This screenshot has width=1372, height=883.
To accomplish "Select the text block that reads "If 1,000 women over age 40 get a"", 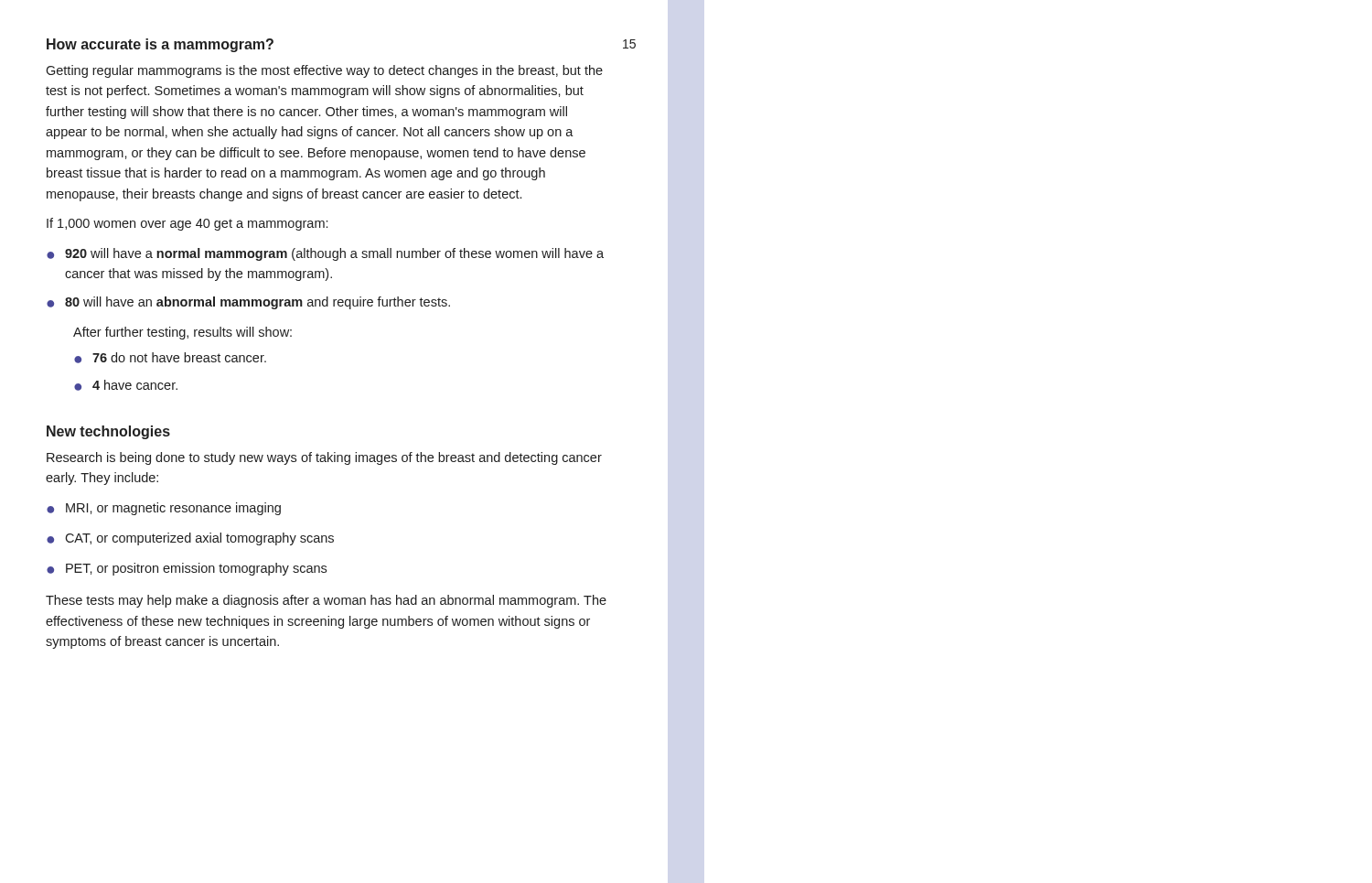I will point(187,224).
